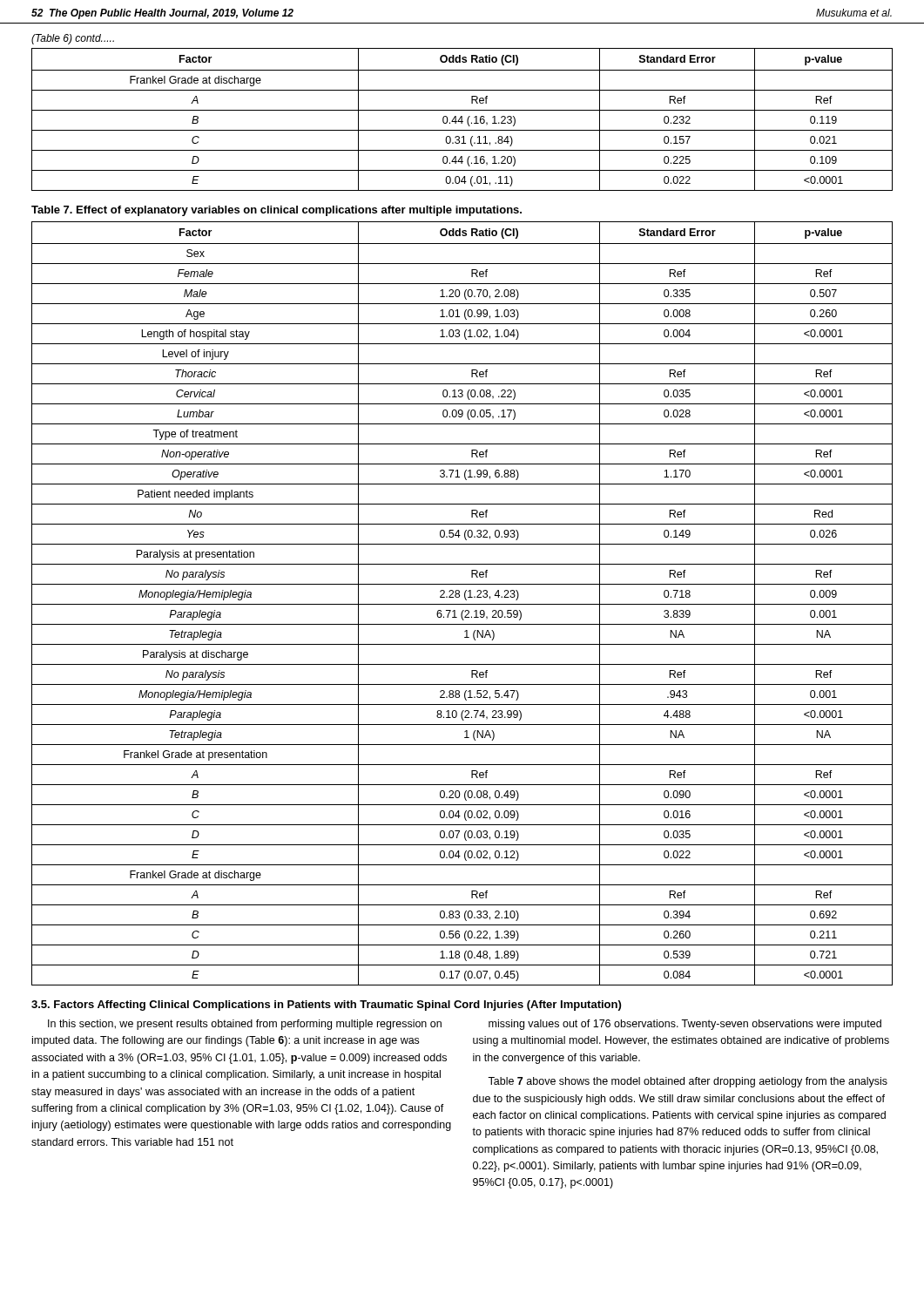
Task: Point to the caption beginning "Table 7. Effect"
Action: pos(277,210)
